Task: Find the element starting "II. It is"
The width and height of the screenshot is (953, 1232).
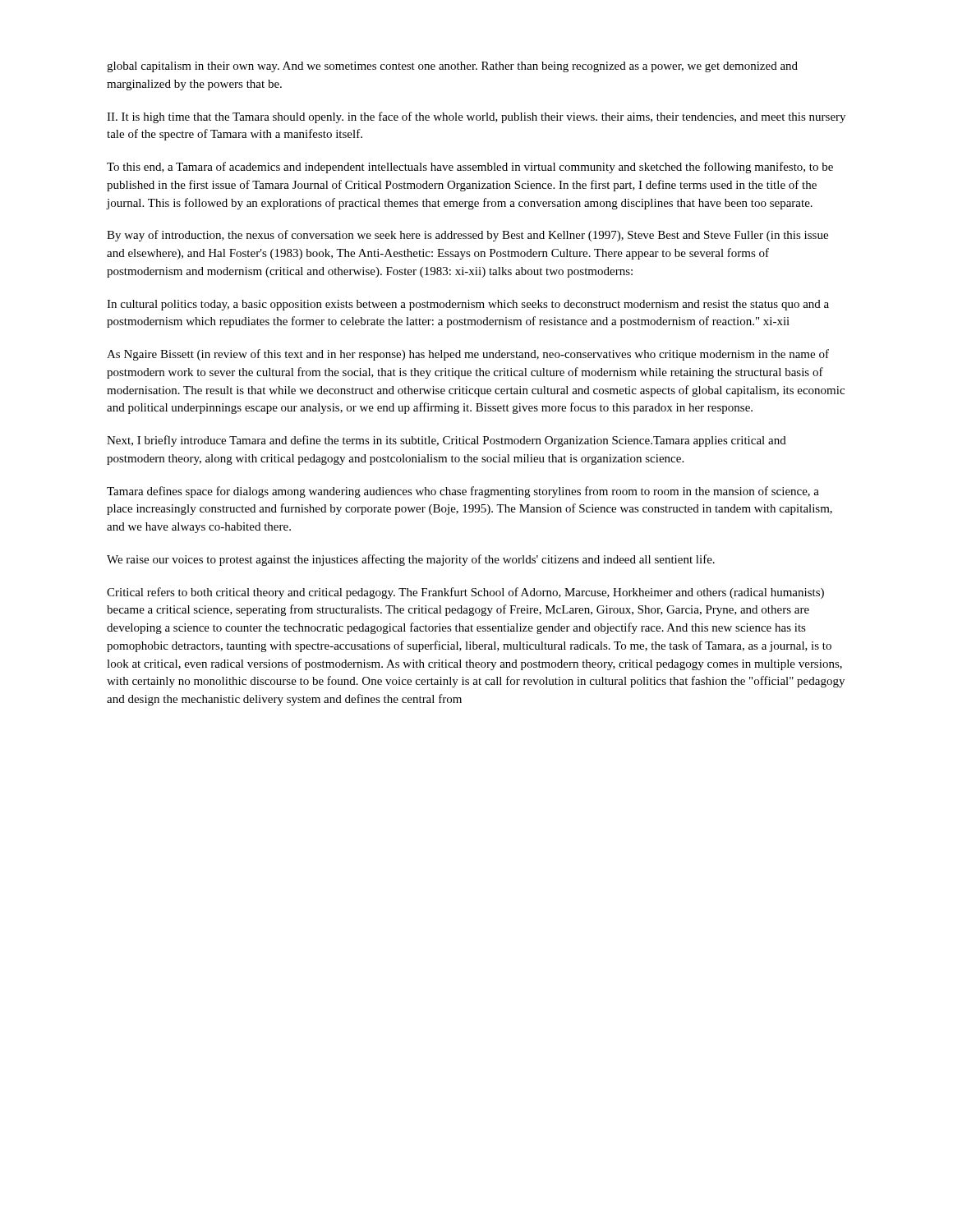Action: click(x=476, y=125)
